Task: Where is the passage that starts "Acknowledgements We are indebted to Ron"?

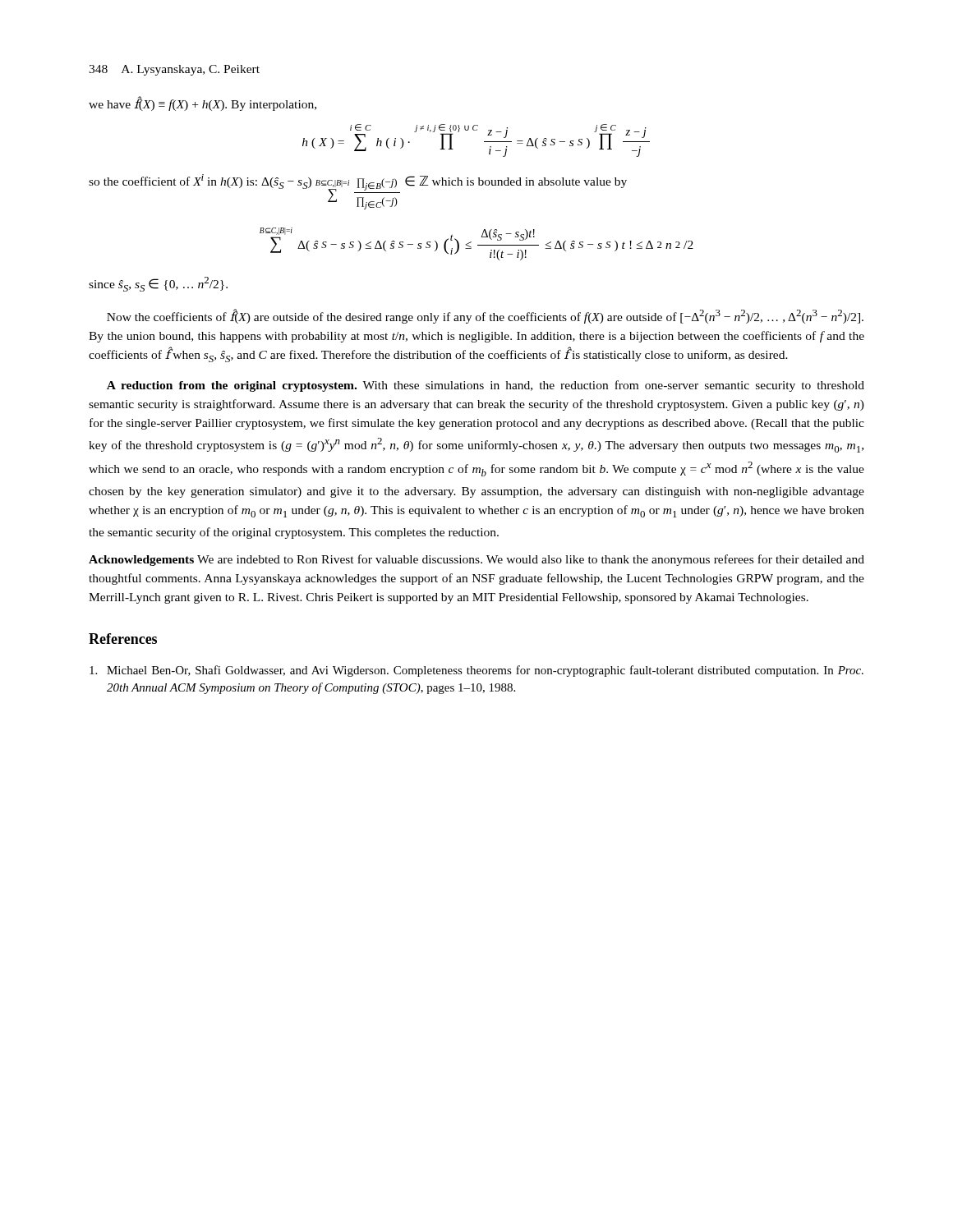Action: 476,578
